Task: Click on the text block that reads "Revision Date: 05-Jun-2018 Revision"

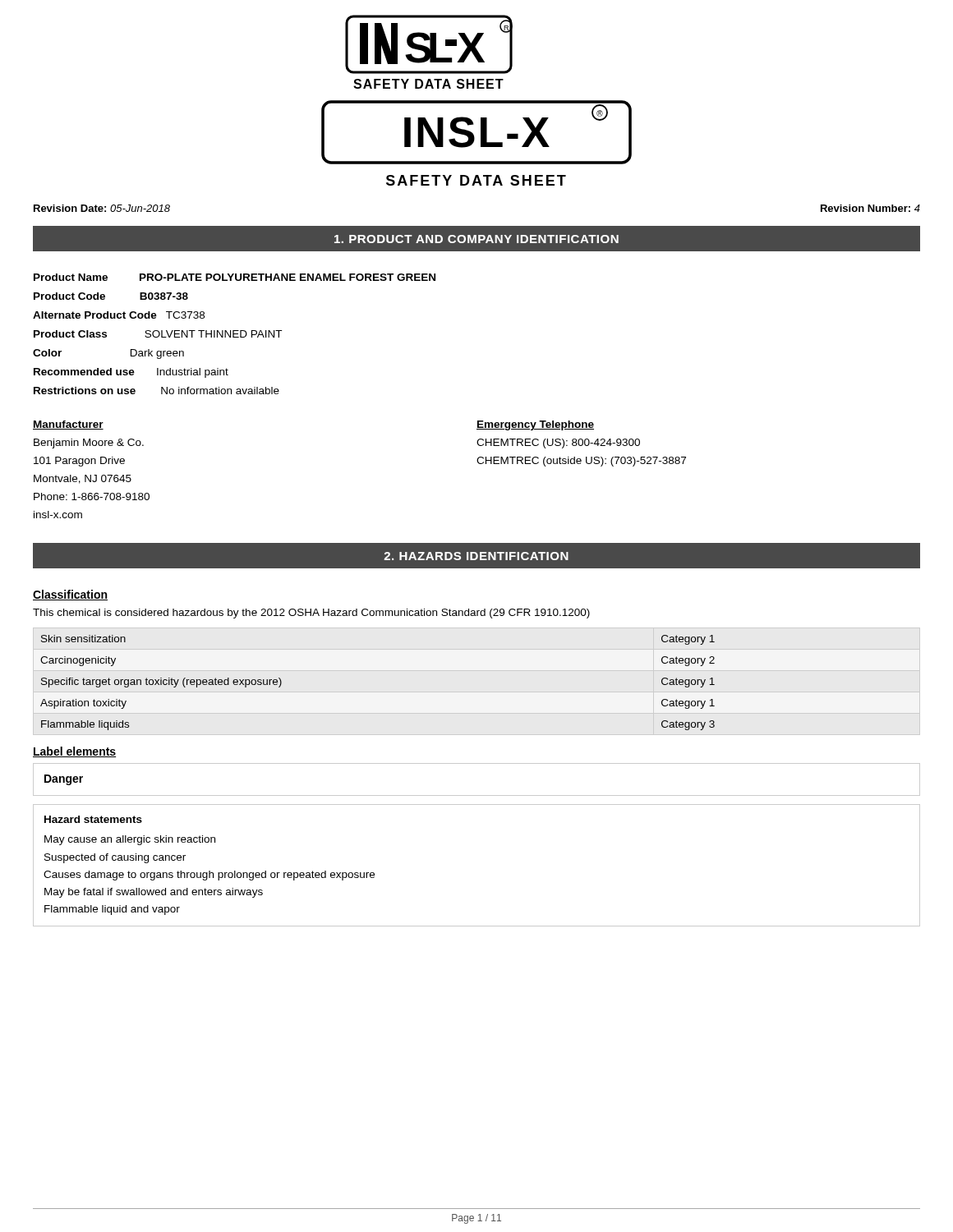Action: tap(105, 207)
